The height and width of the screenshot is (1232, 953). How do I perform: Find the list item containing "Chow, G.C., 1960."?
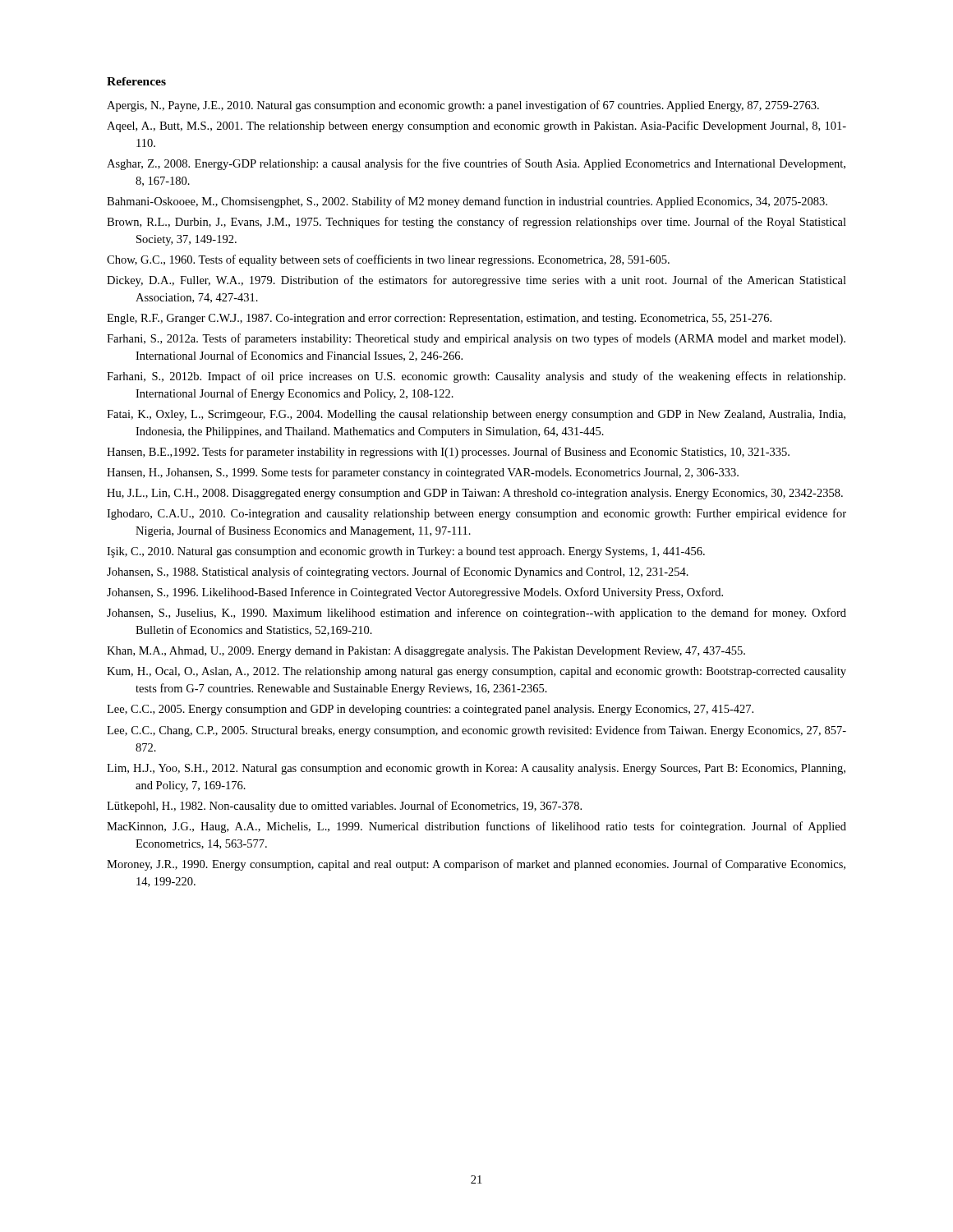388,260
